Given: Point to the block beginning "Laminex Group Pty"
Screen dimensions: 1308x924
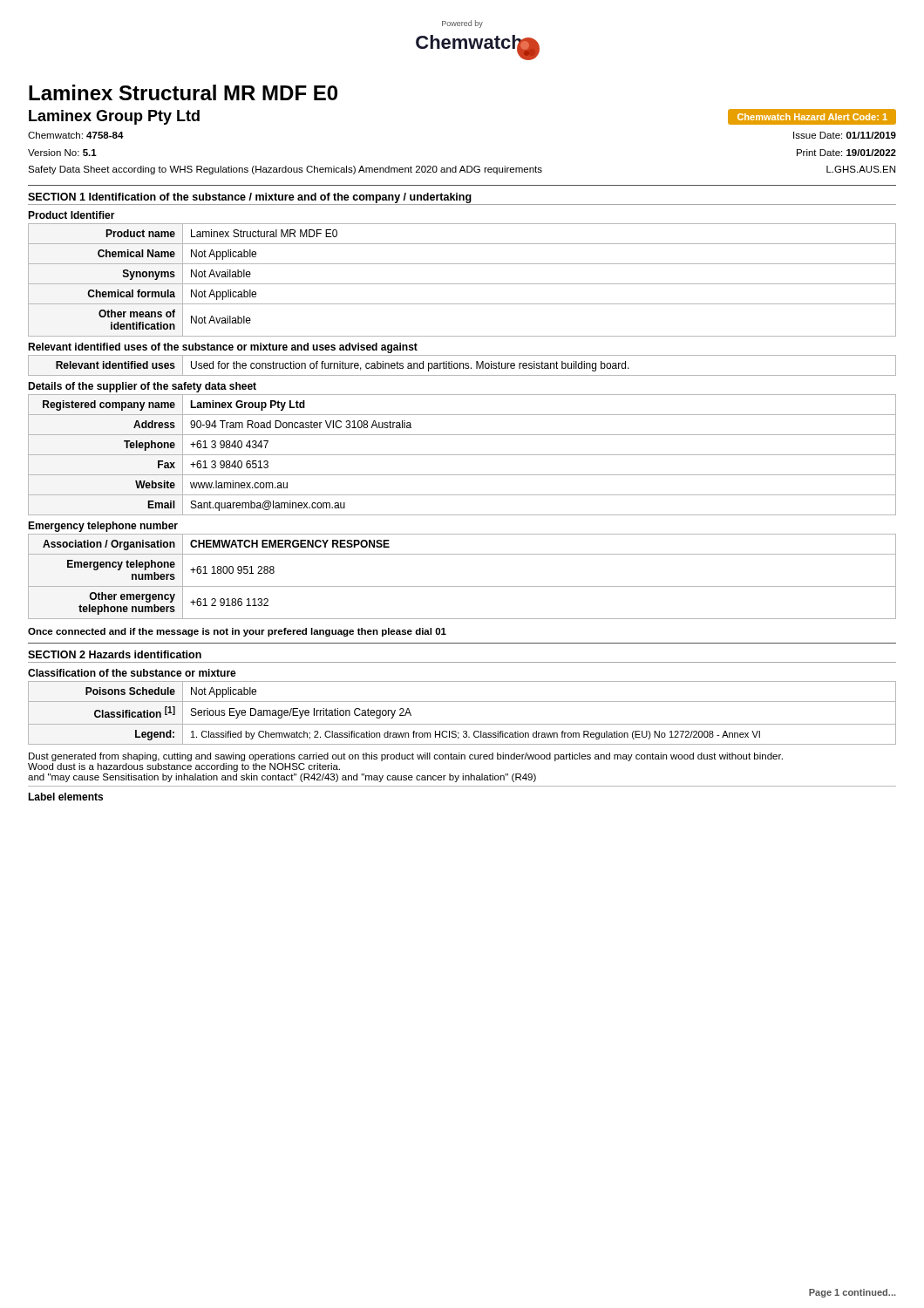Looking at the screenshot, I should (114, 116).
